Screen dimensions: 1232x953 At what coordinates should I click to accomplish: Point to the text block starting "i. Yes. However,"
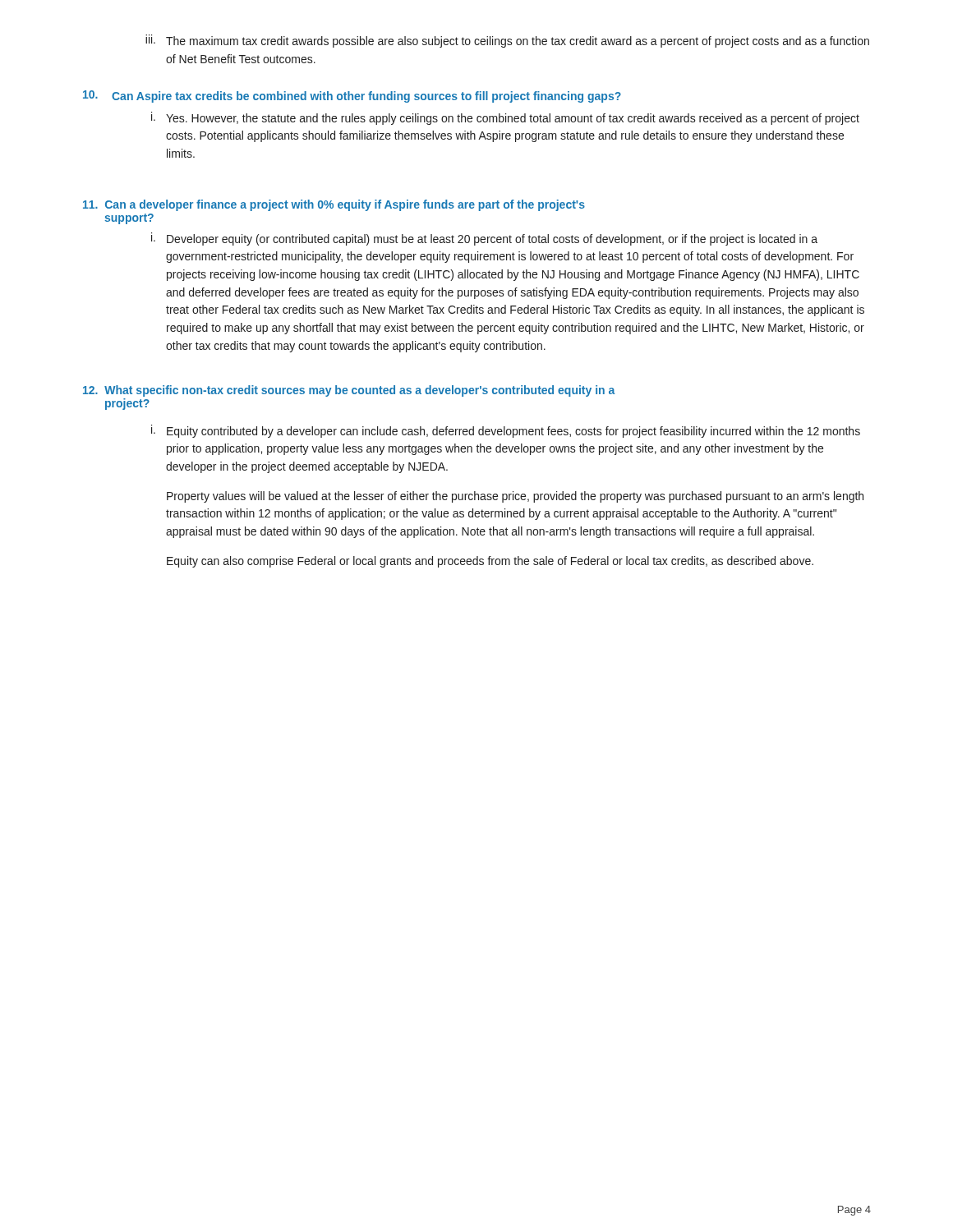coord(476,141)
